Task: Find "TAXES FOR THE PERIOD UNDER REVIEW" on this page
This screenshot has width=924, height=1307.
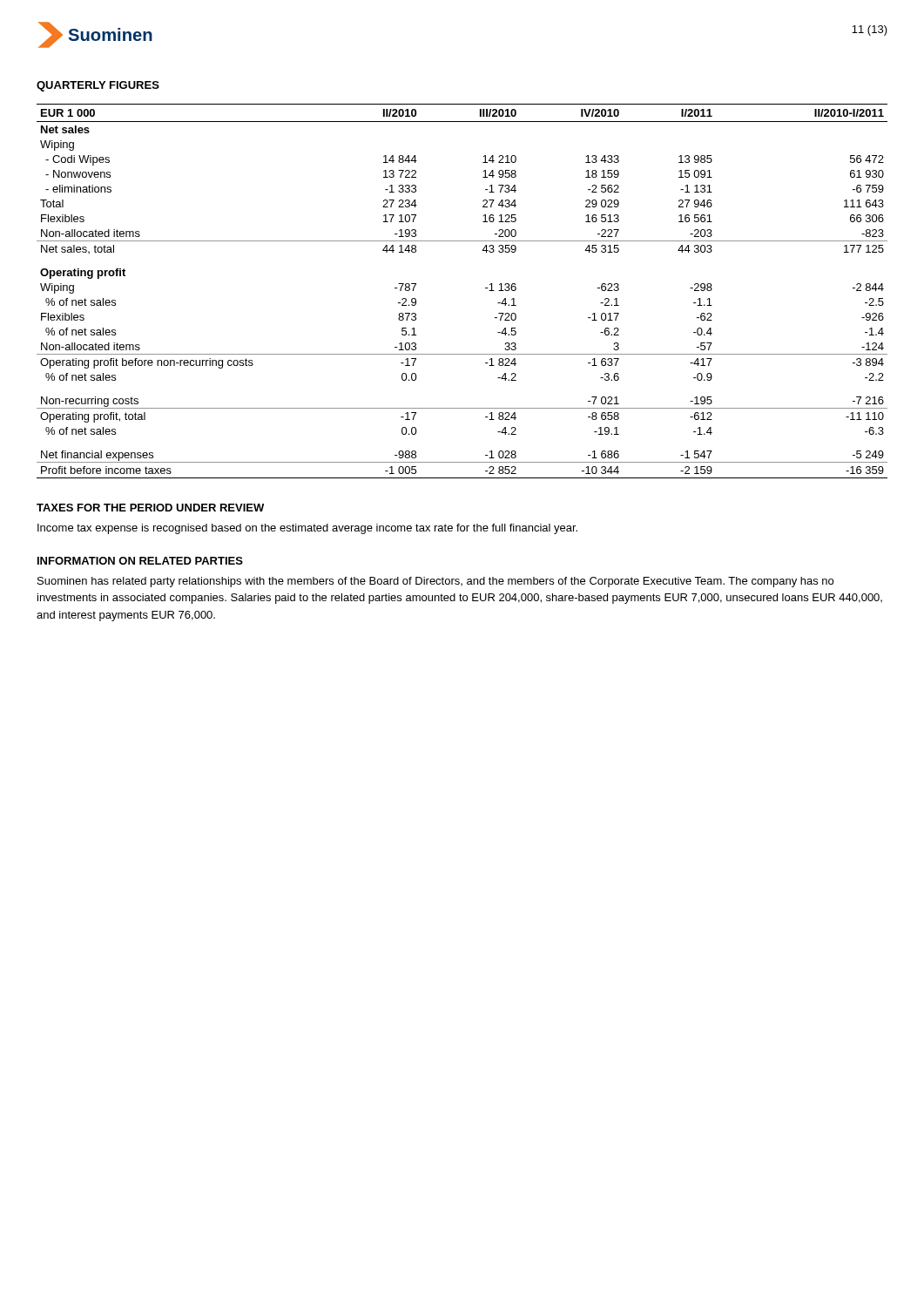Action: (x=150, y=508)
